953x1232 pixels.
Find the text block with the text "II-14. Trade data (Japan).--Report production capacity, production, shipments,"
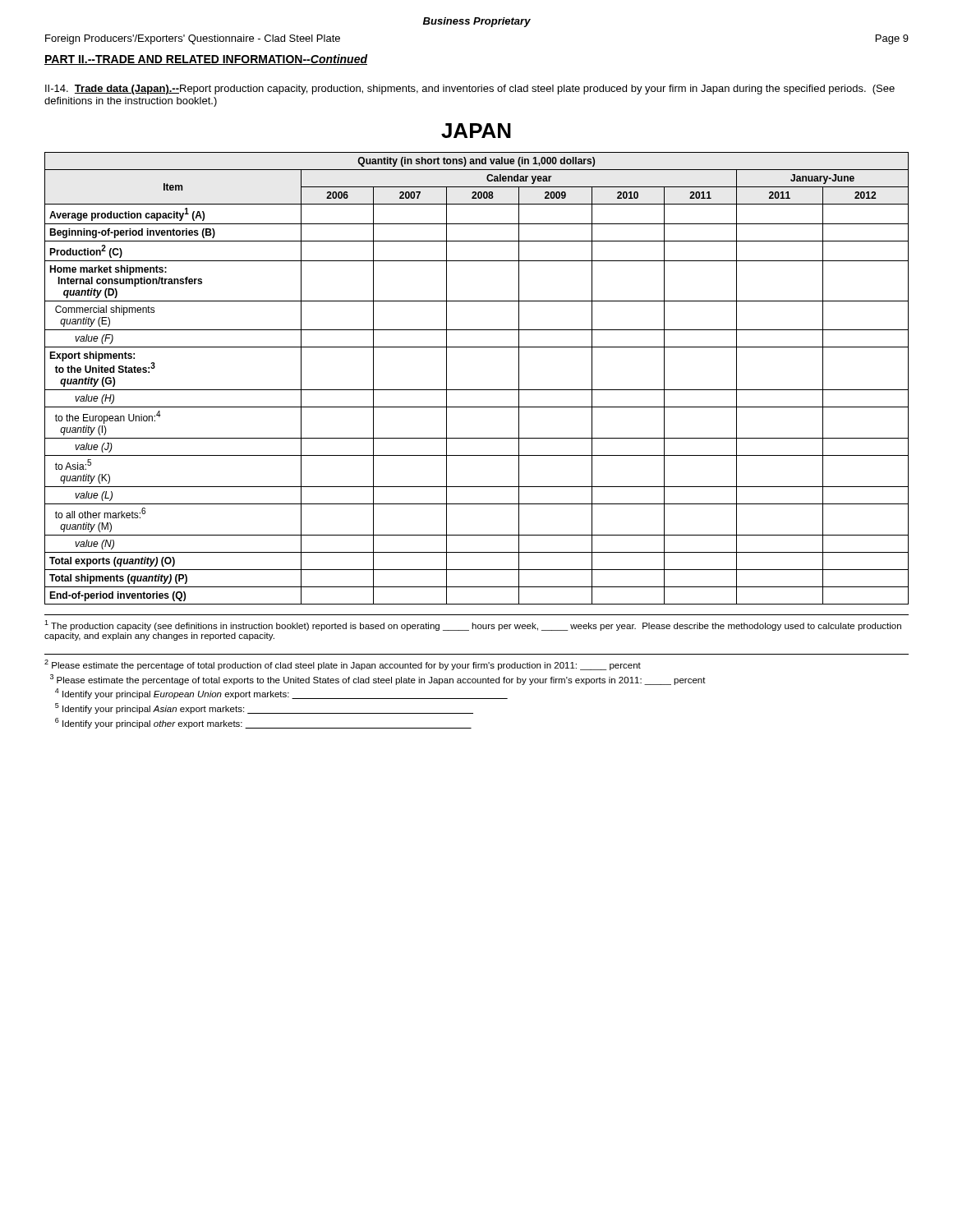476,94
